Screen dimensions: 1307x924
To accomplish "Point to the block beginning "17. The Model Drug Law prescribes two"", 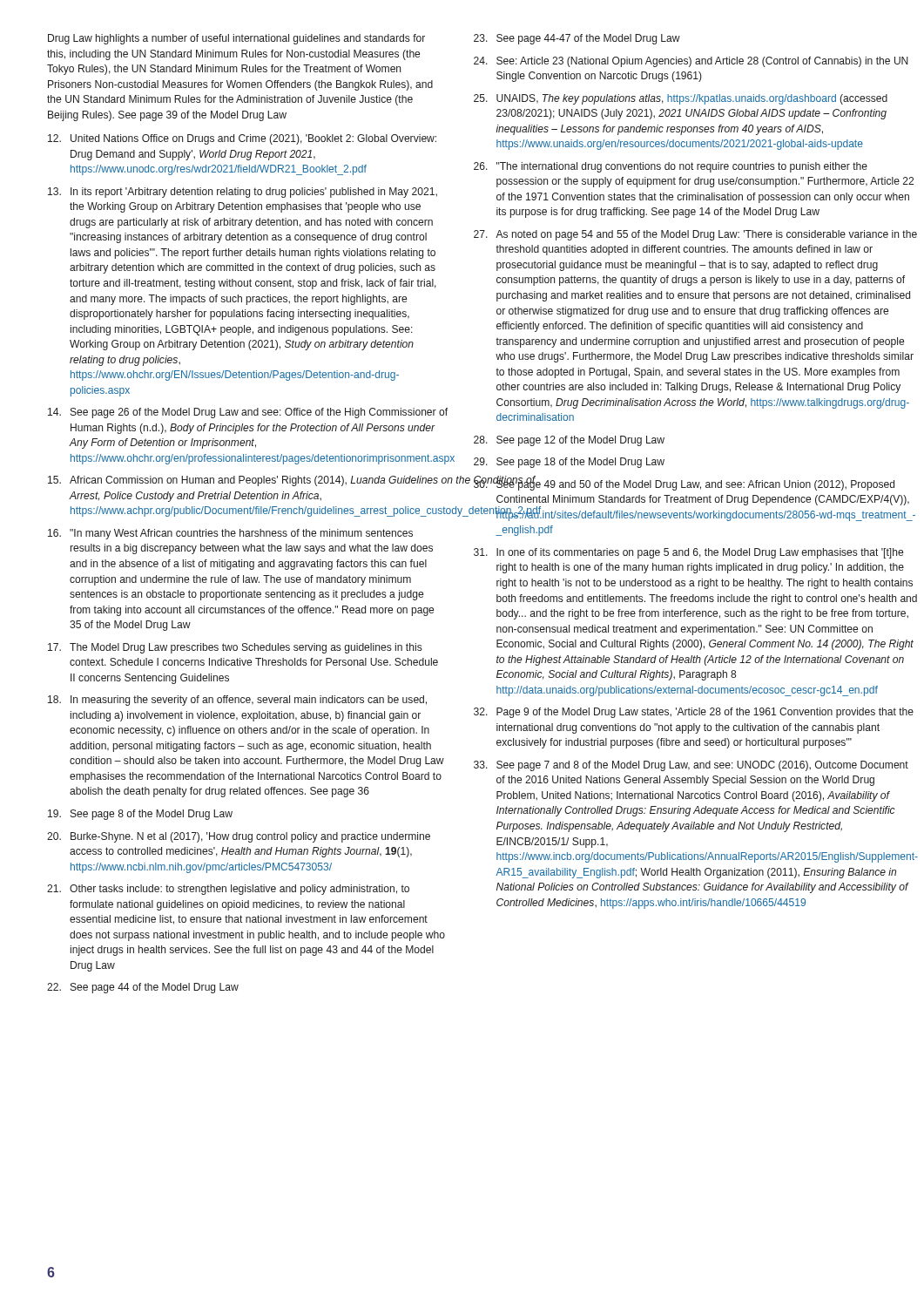I will (246, 663).
